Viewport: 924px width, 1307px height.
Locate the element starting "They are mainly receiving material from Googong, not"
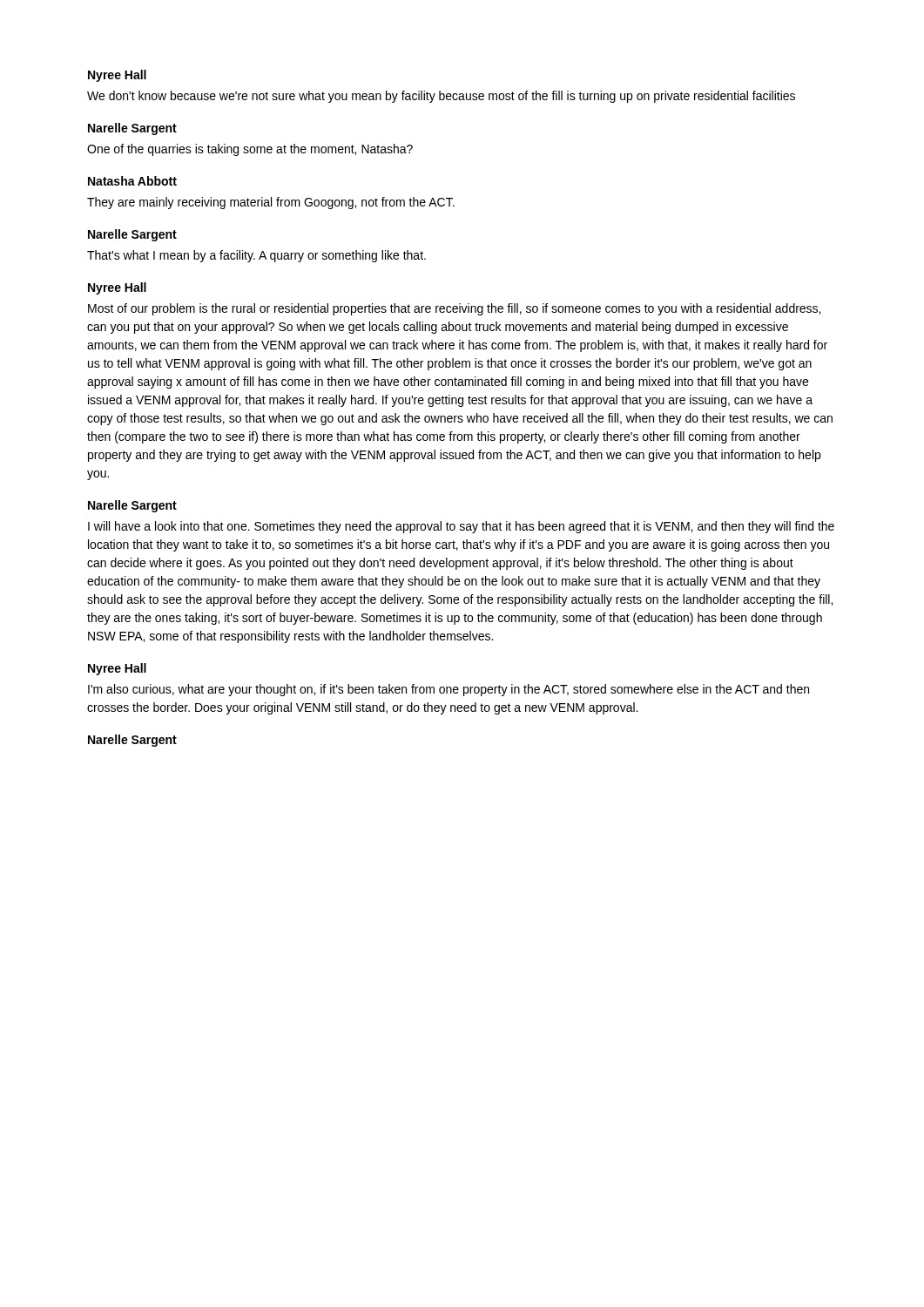271,202
